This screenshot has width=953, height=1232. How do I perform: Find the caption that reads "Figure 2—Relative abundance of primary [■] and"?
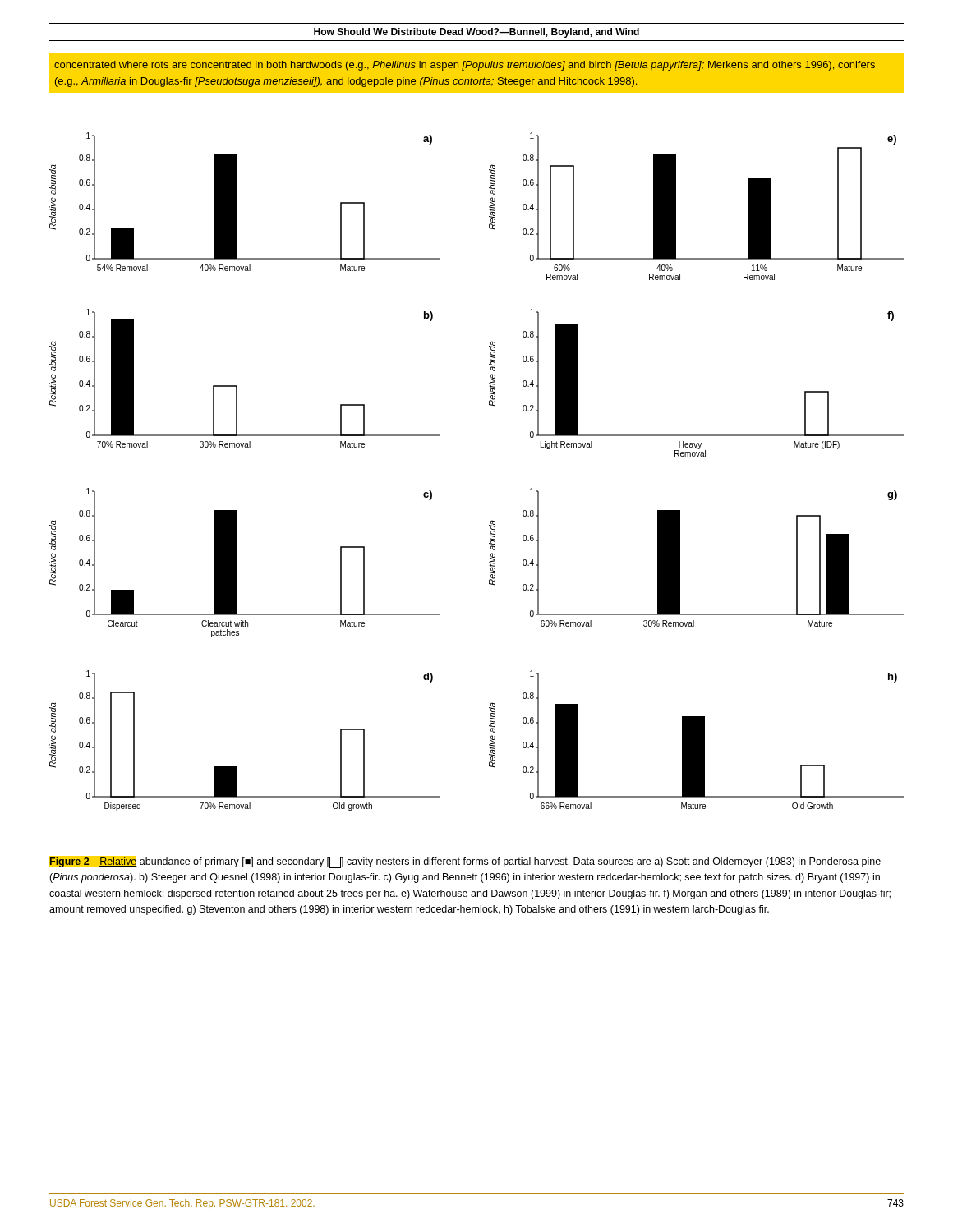pyautogui.click(x=470, y=886)
